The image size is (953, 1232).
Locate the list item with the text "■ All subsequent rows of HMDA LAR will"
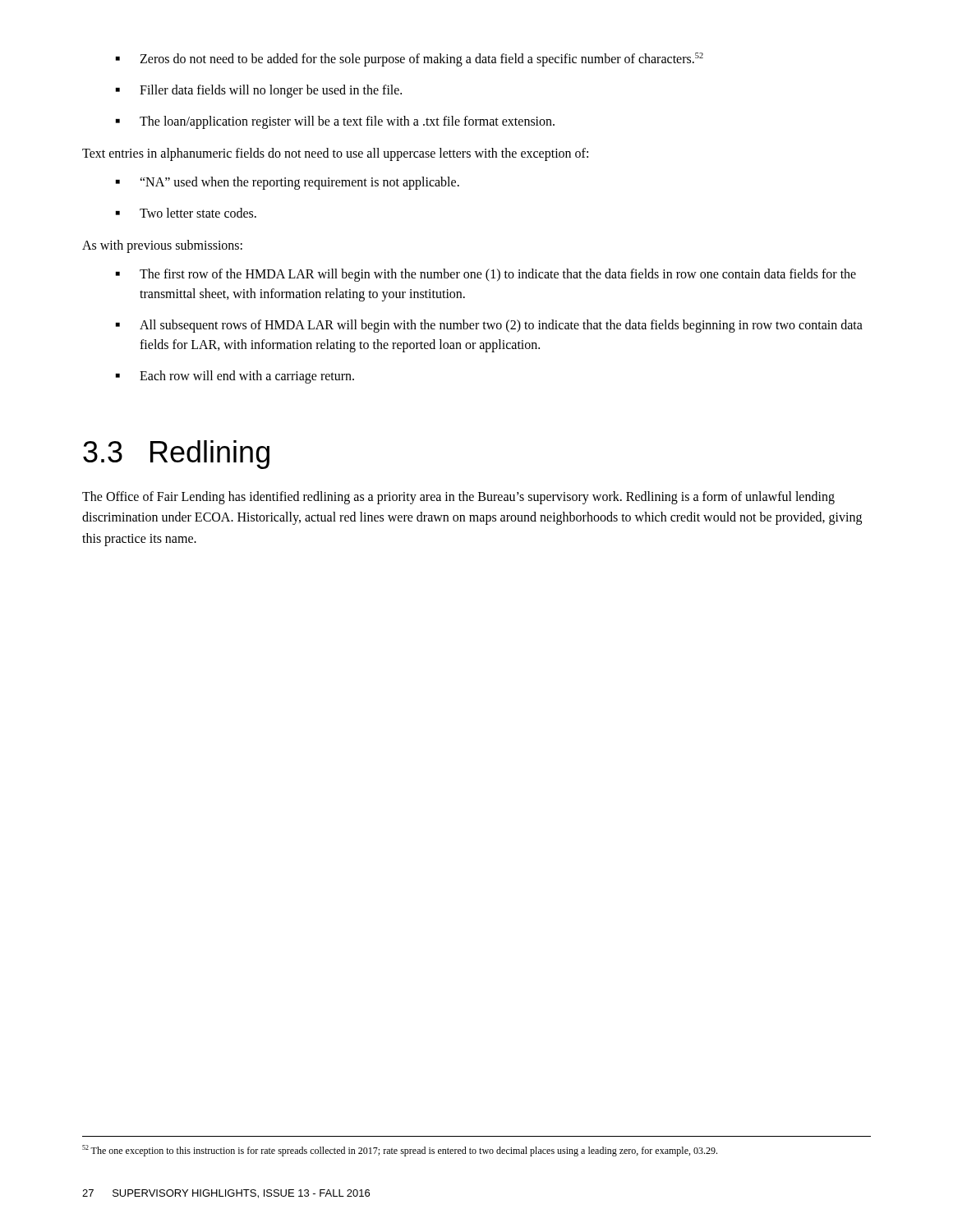pos(493,335)
